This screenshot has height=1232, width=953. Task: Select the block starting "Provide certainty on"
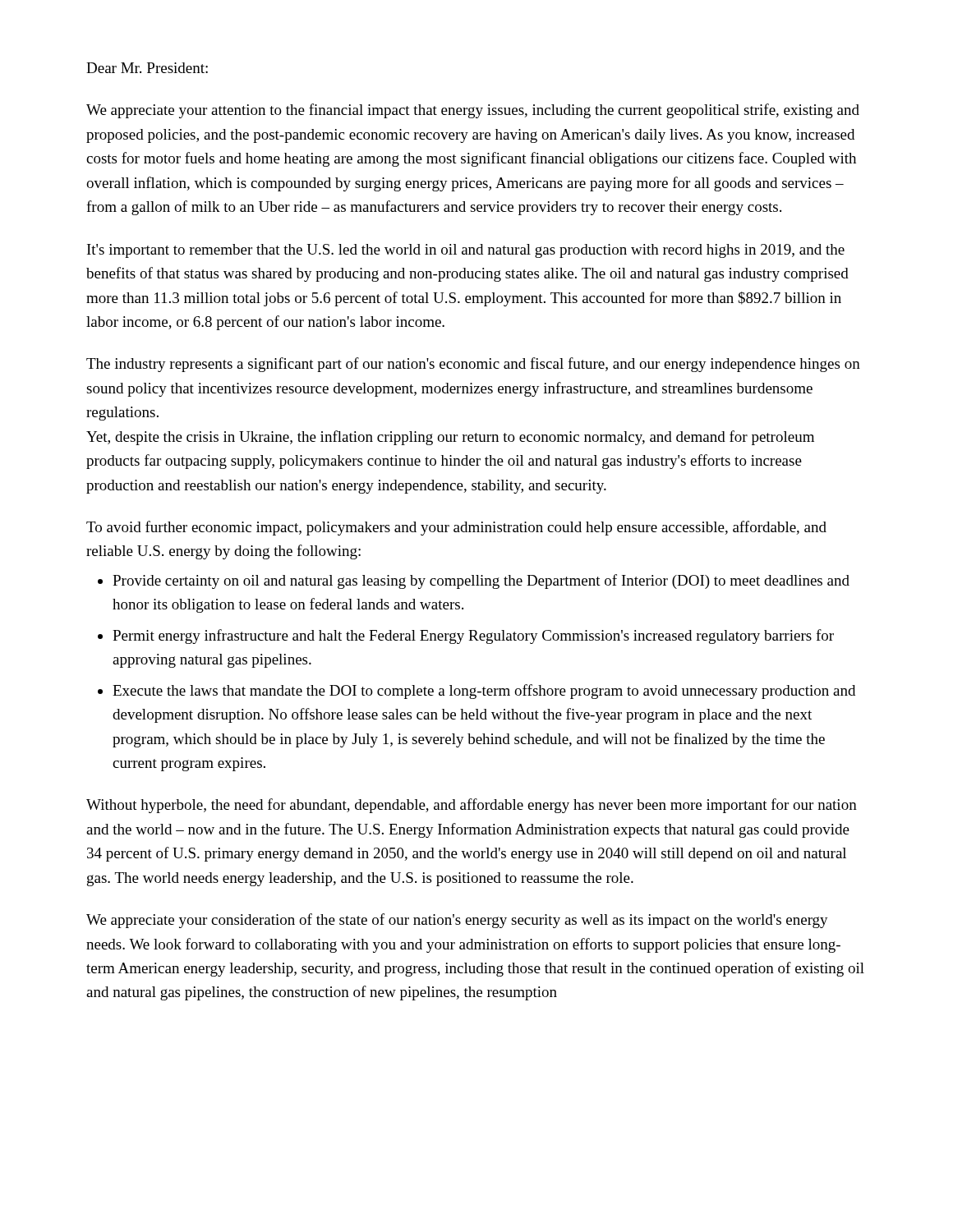pos(476,592)
